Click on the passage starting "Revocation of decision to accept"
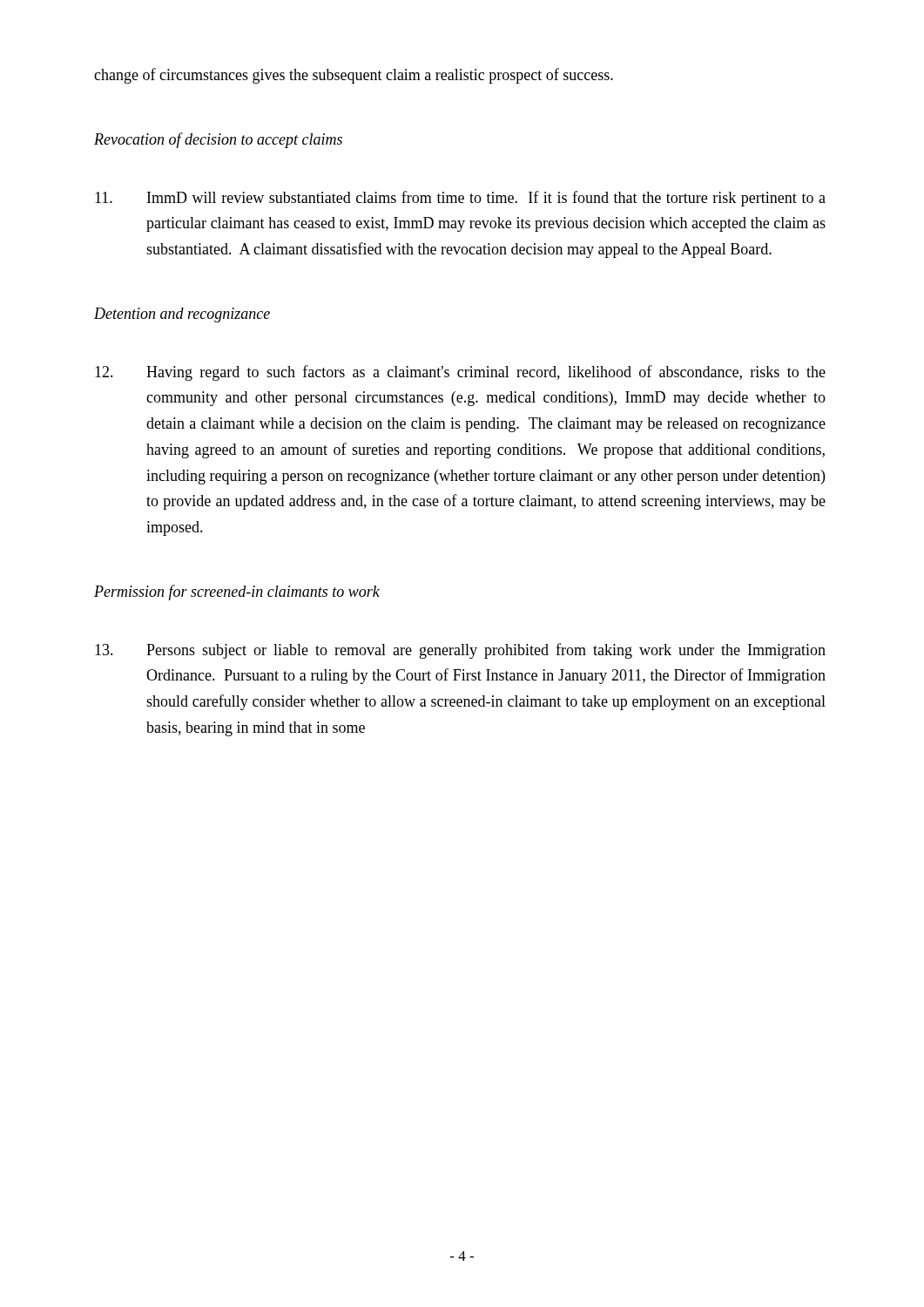 click(218, 139)
